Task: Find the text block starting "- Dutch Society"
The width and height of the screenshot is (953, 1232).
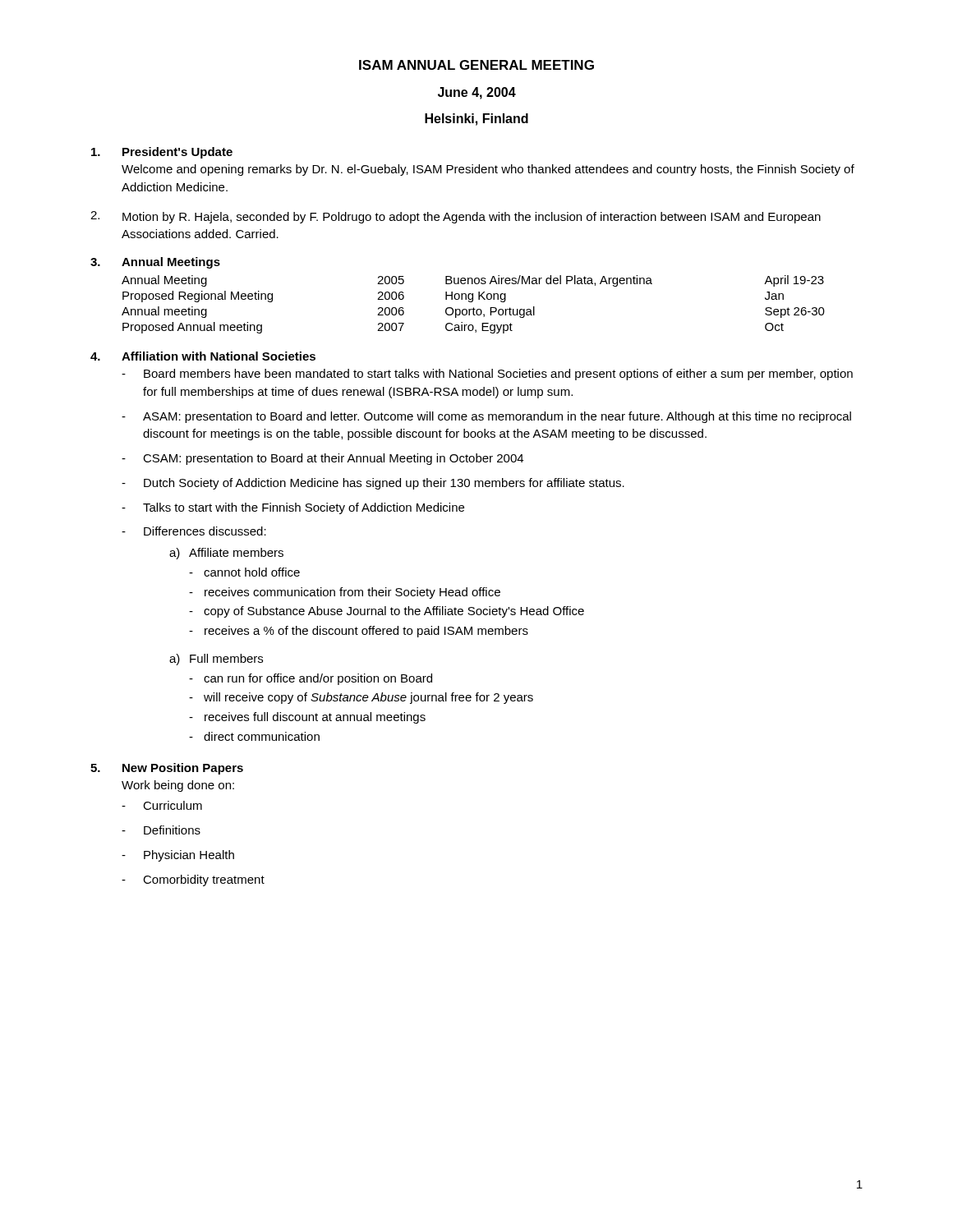Action: click(x=373, y=483)
